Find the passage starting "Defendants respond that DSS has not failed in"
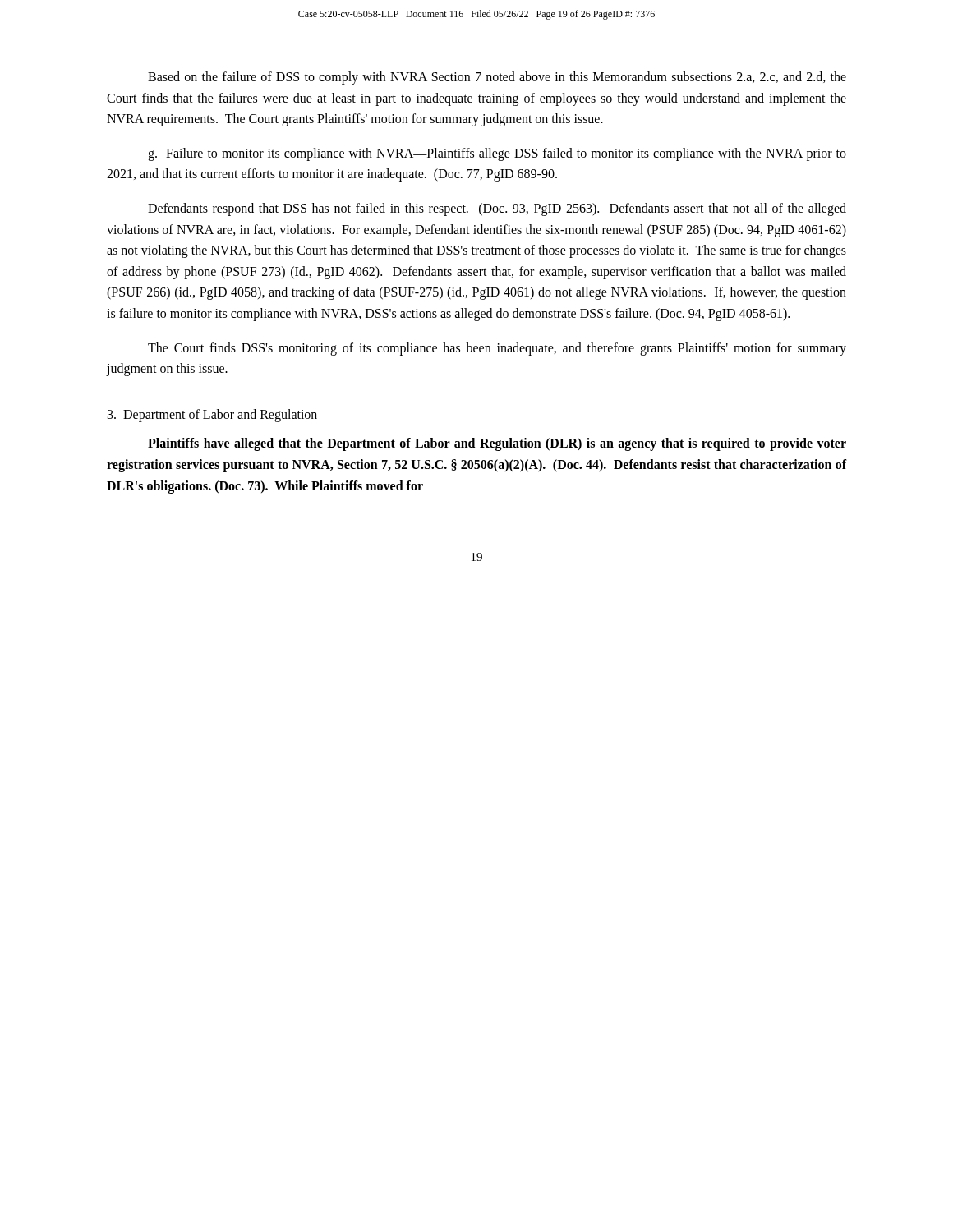Viewport: 953px width, 1232px height. click(x=476, y=261)
